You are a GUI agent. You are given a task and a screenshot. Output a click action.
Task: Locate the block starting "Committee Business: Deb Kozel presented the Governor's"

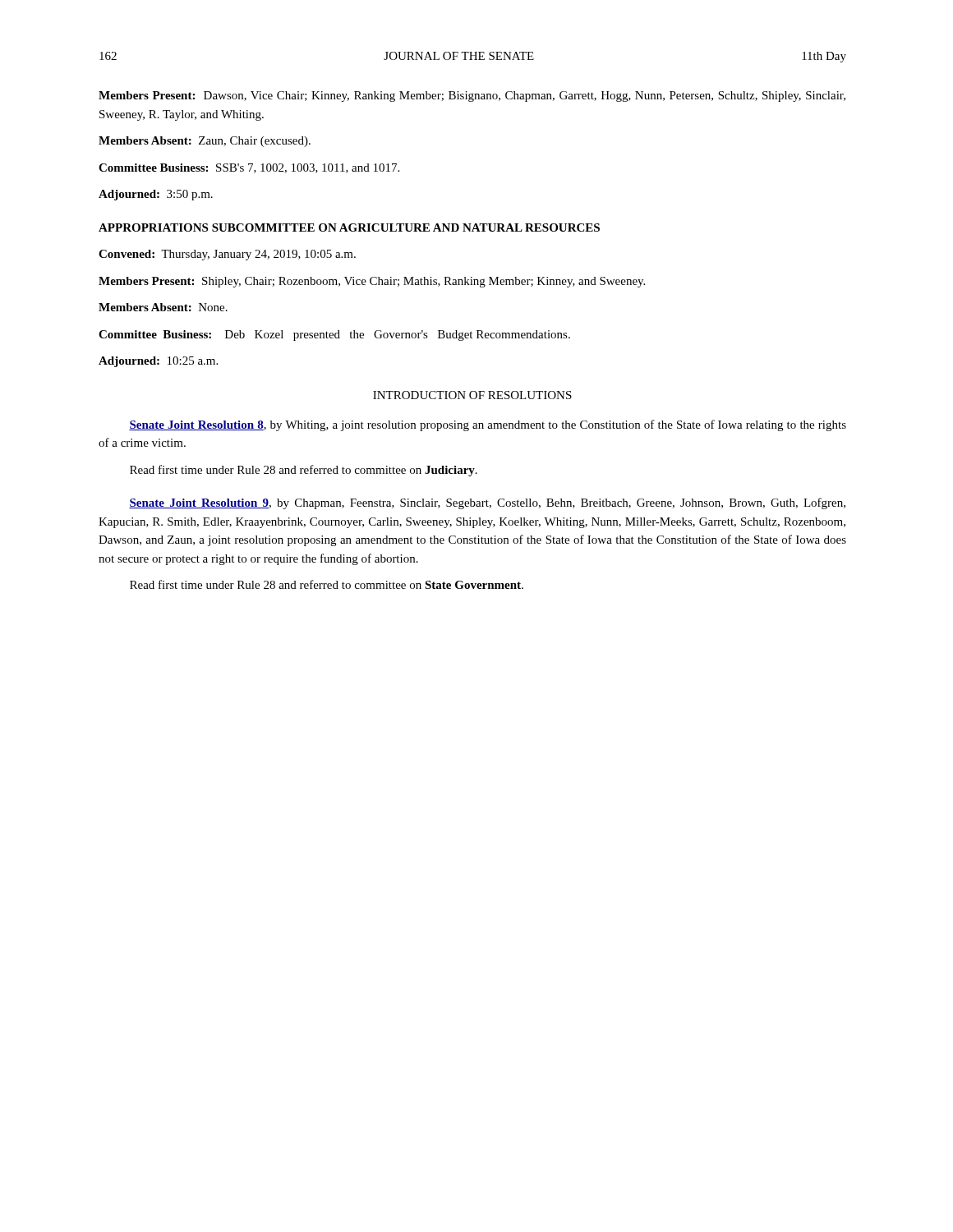[x=335, y=334]
